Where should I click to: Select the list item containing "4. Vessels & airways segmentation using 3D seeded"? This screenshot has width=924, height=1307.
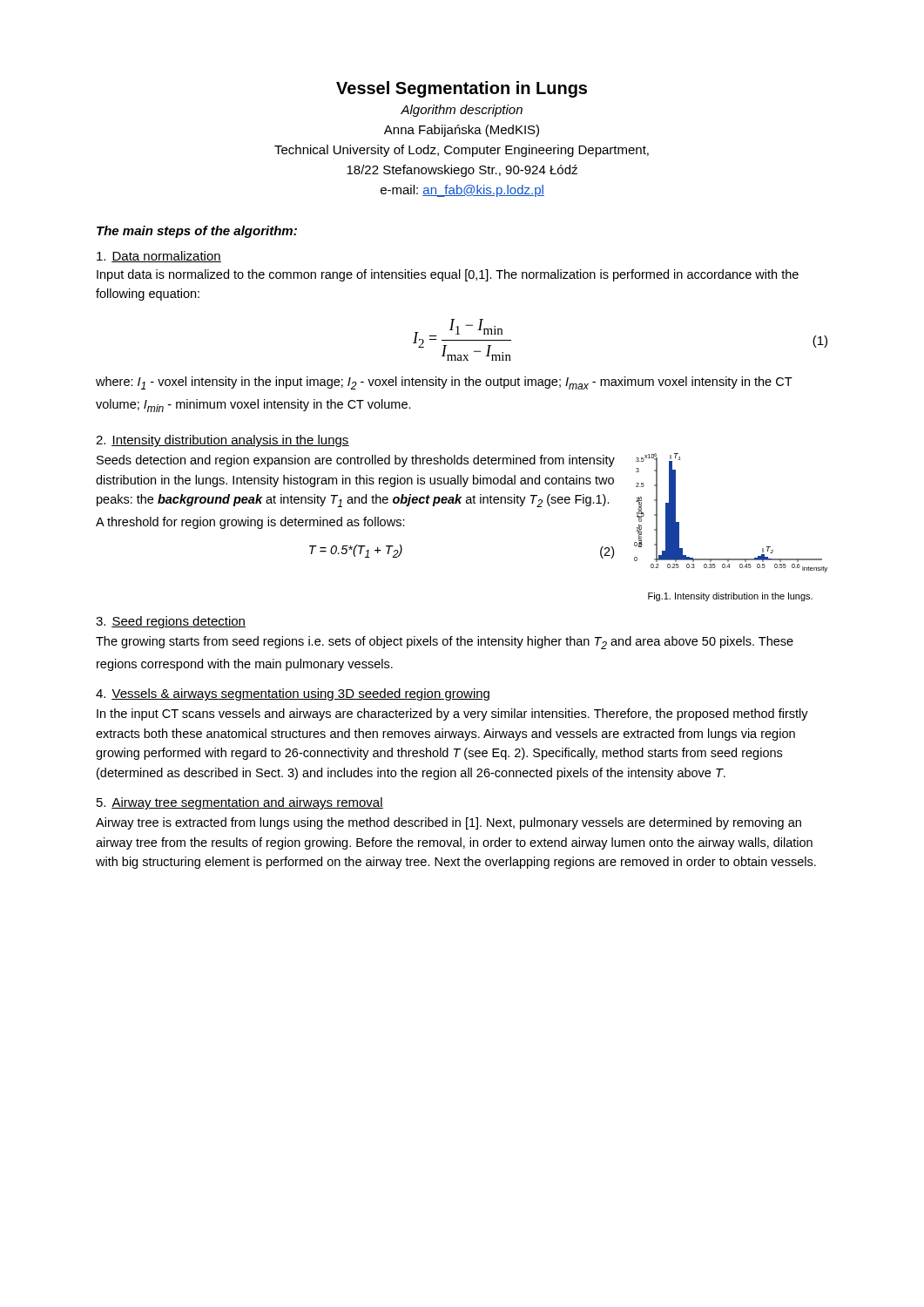coord(462,734)
